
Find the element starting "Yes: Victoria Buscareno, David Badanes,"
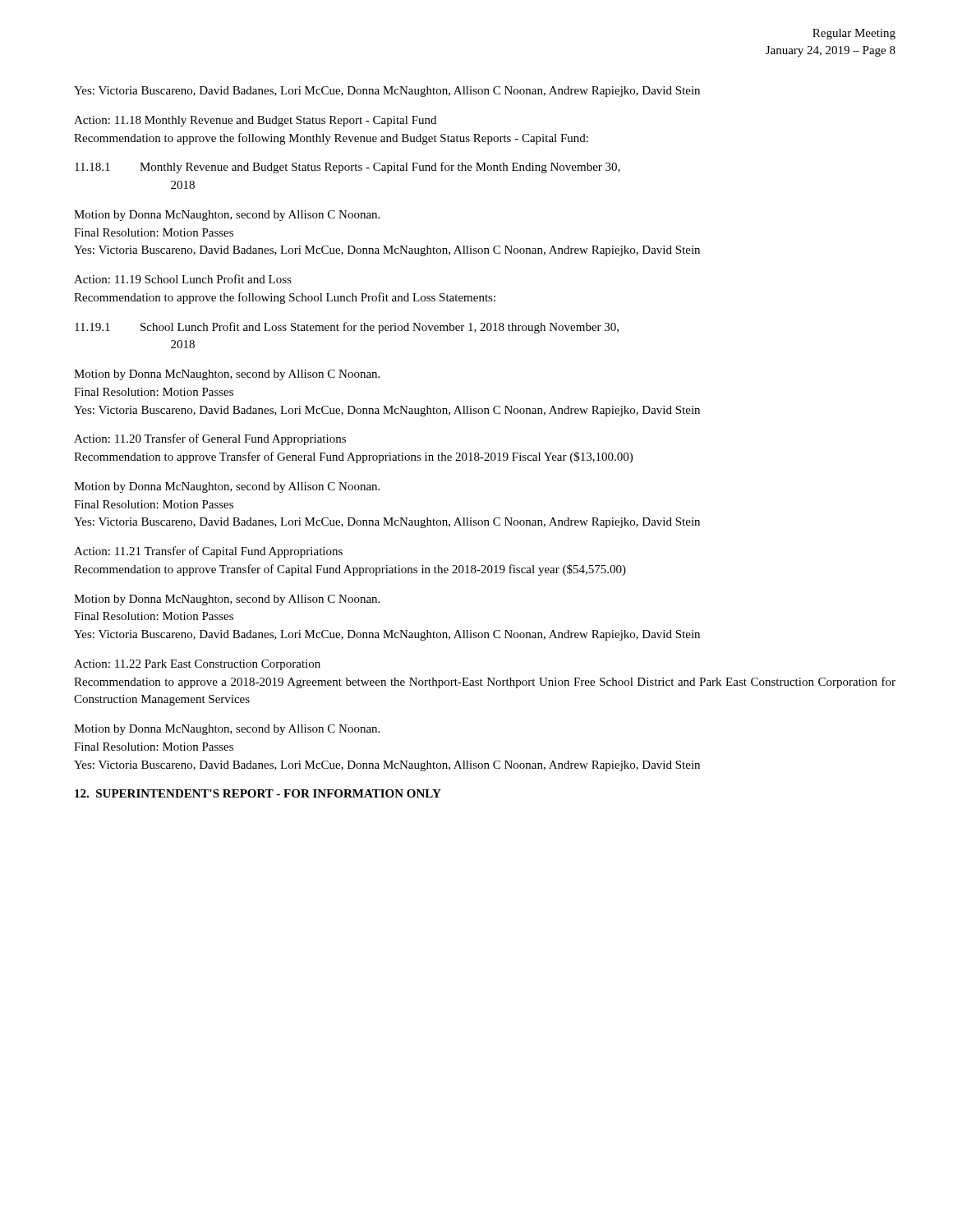tap(387, 90)
